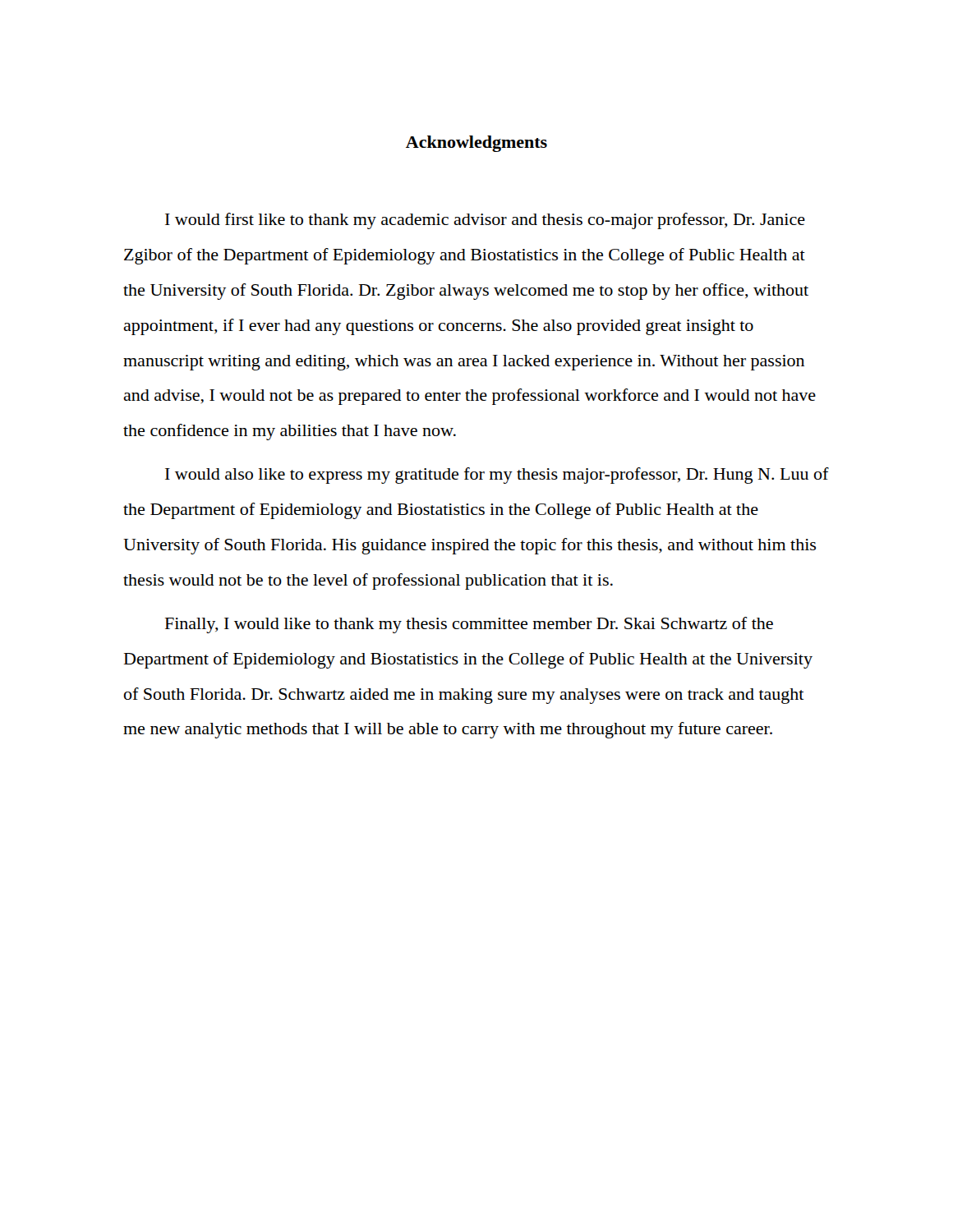Locate the text block that reads "Finally, I would like"
Viewport: 953px width, 1232px height.
click(469, 625)
